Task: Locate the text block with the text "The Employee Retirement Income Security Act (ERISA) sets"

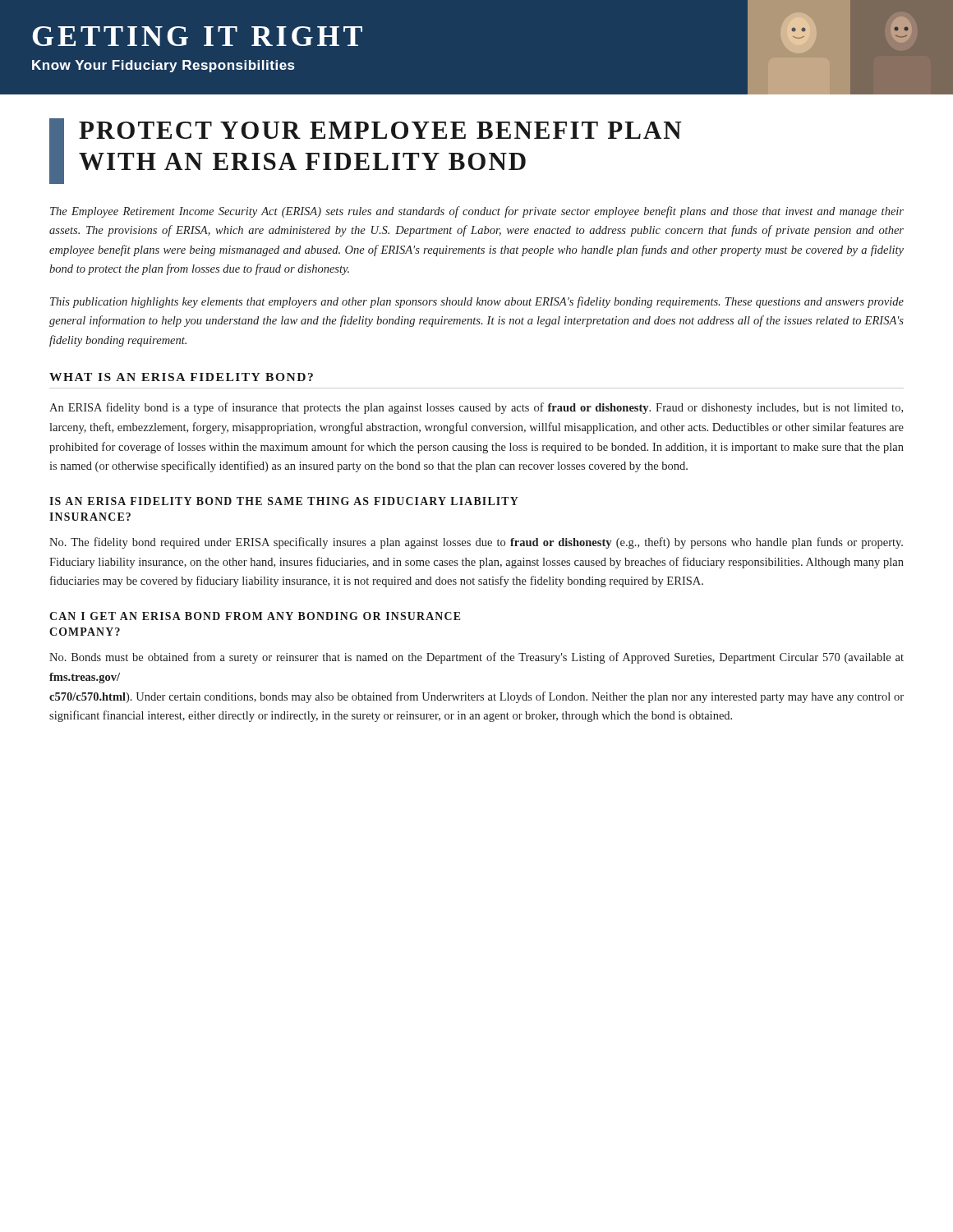Action: click(x=476, y=240)
